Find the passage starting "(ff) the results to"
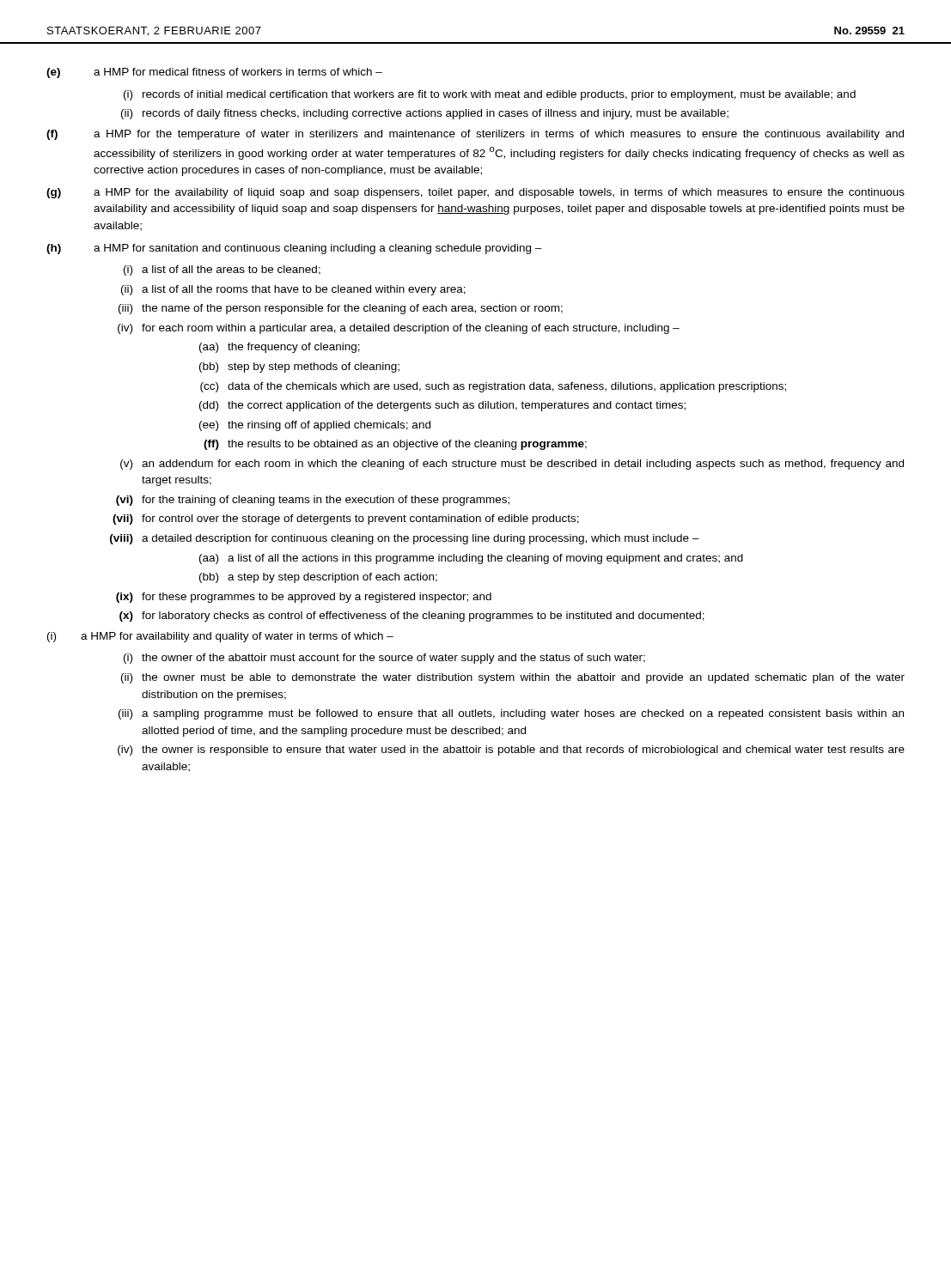 tap(542, 444)
